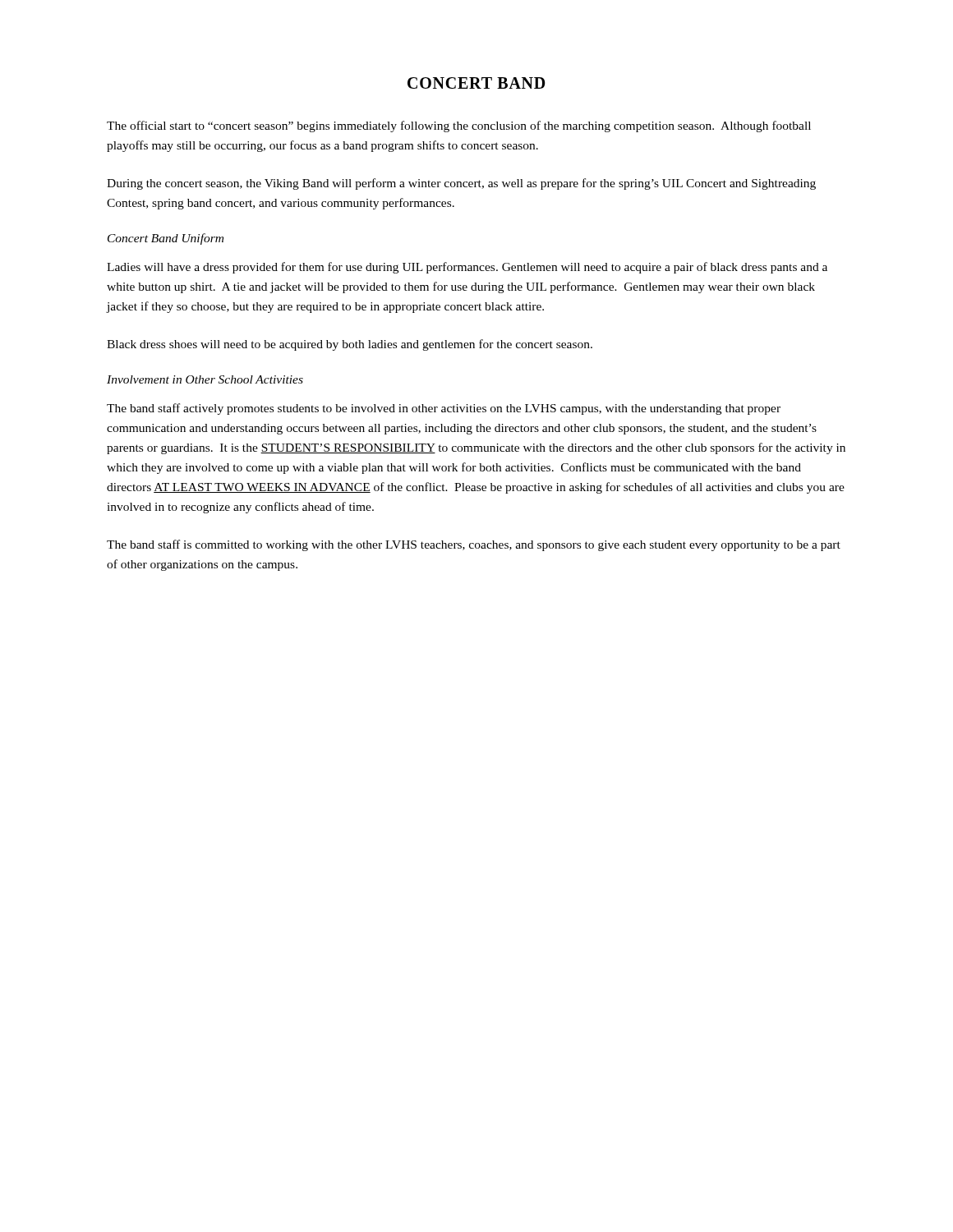The height and width of the screenshot is (1232, 953).
Task: Where does it say "CONCERT BAND"?
Action: pyautogui.click(x=476, y=83)
